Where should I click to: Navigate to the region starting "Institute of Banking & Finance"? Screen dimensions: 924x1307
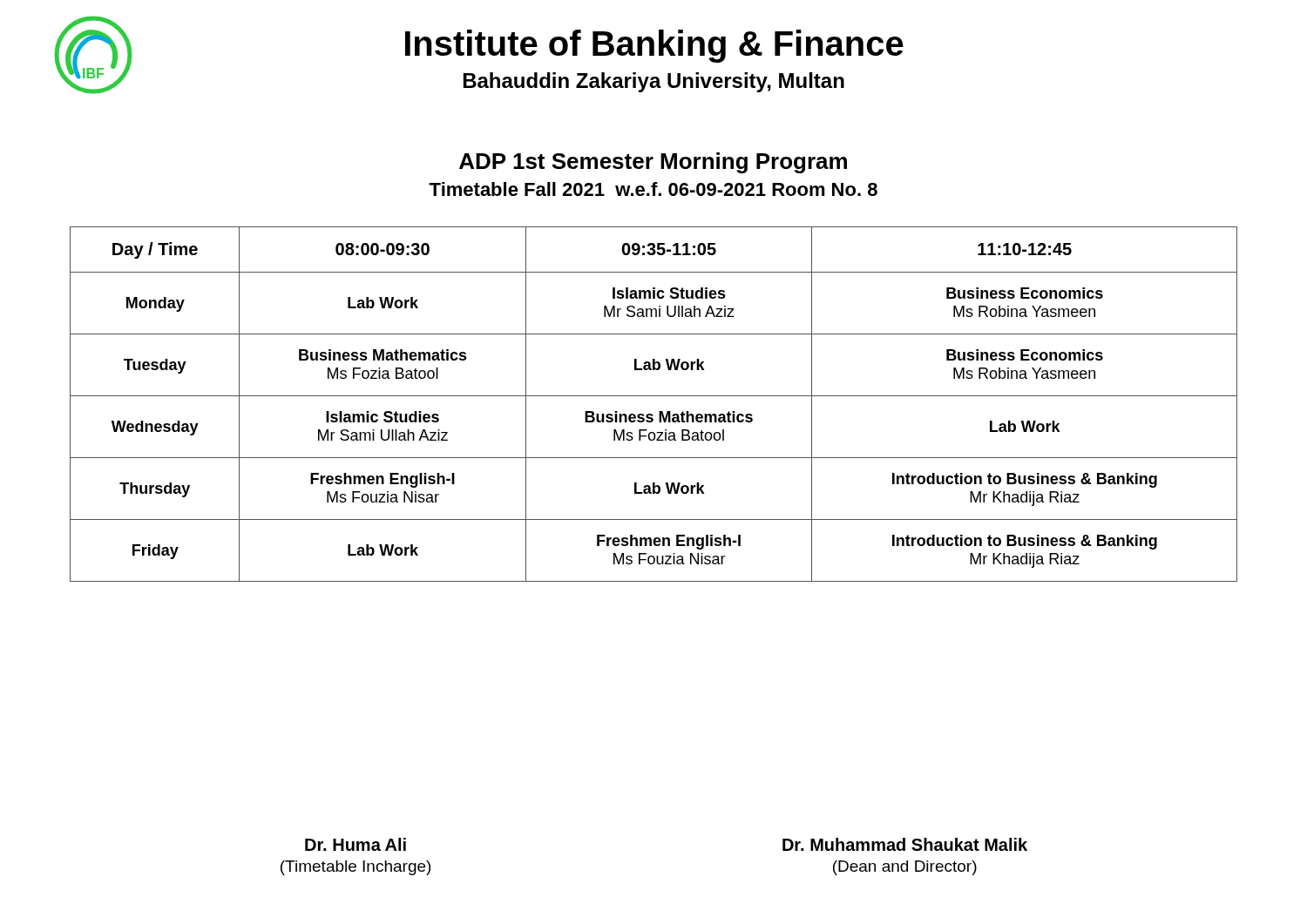(x=654, y=44)
